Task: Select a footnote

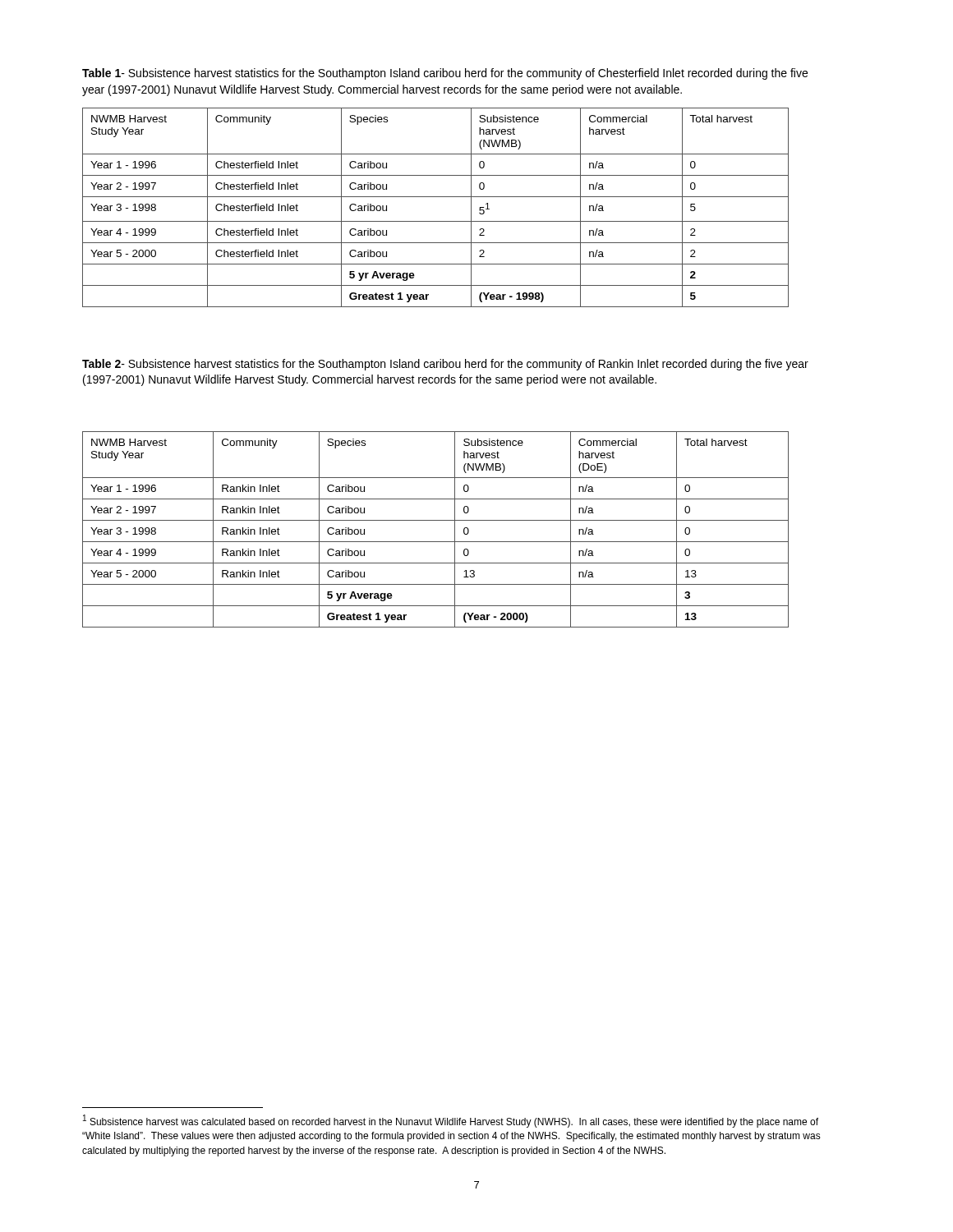Action: click(451, 1135)
